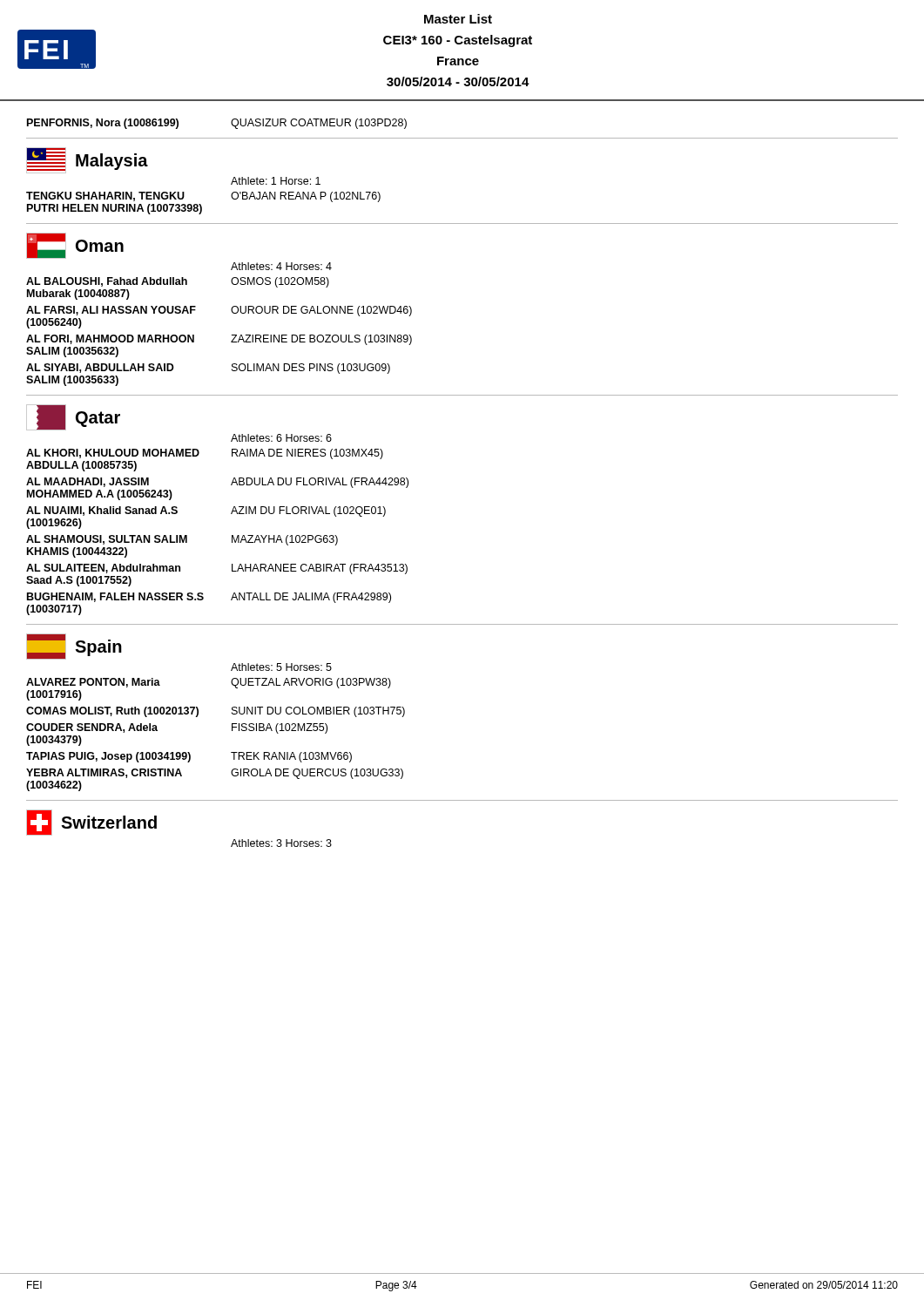
Task: Select the text block with the text "TENGKU SHAHARIN, TENGKUPUTRI HELEN NURINA (10073398) O'BAJAN"
Action: [204, 202]
